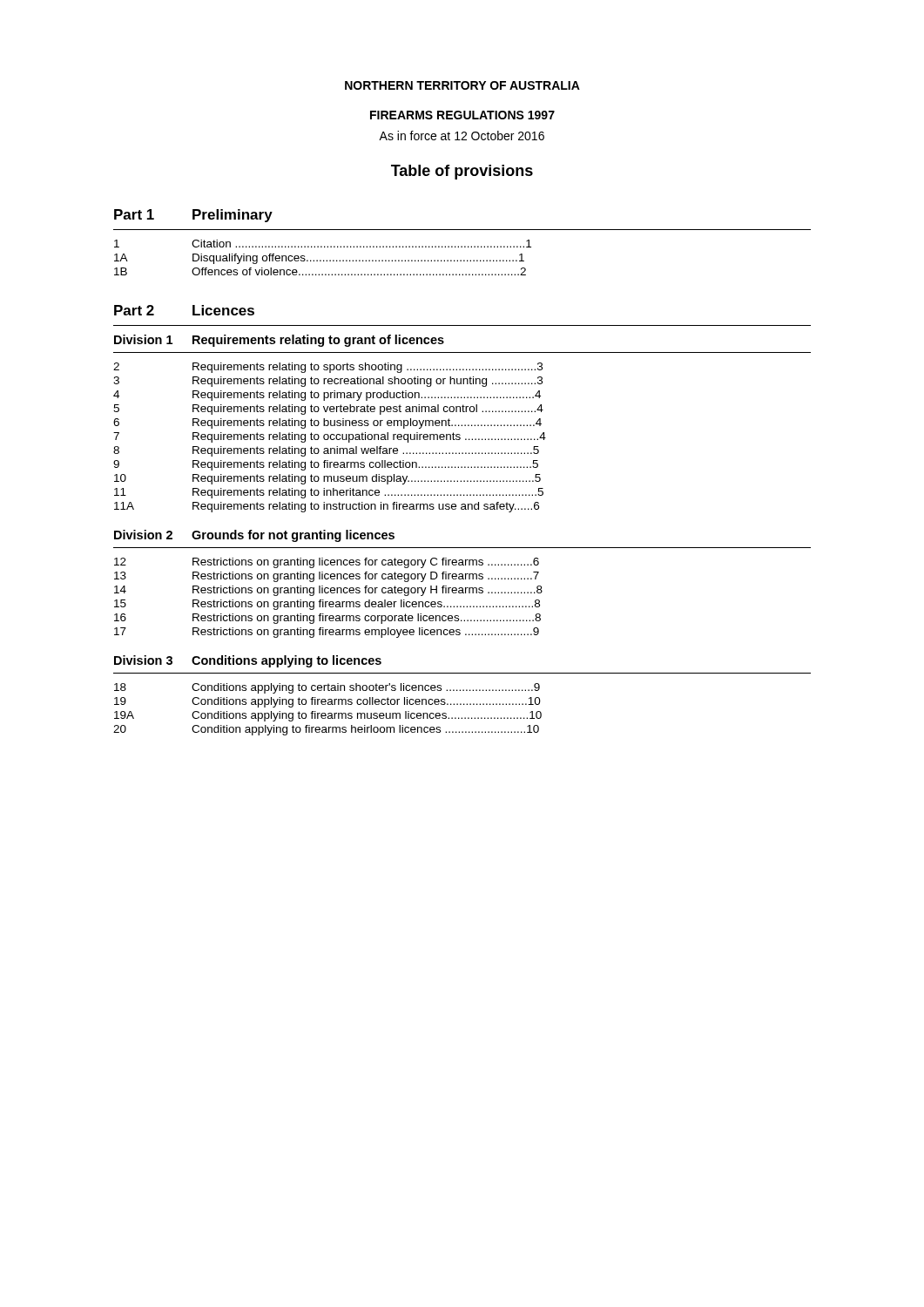This screenshot has height=1307, width=924.
Task: Select the block starting "9 Requirements relating to firearms collection"
Action: [x=462, y=464]
